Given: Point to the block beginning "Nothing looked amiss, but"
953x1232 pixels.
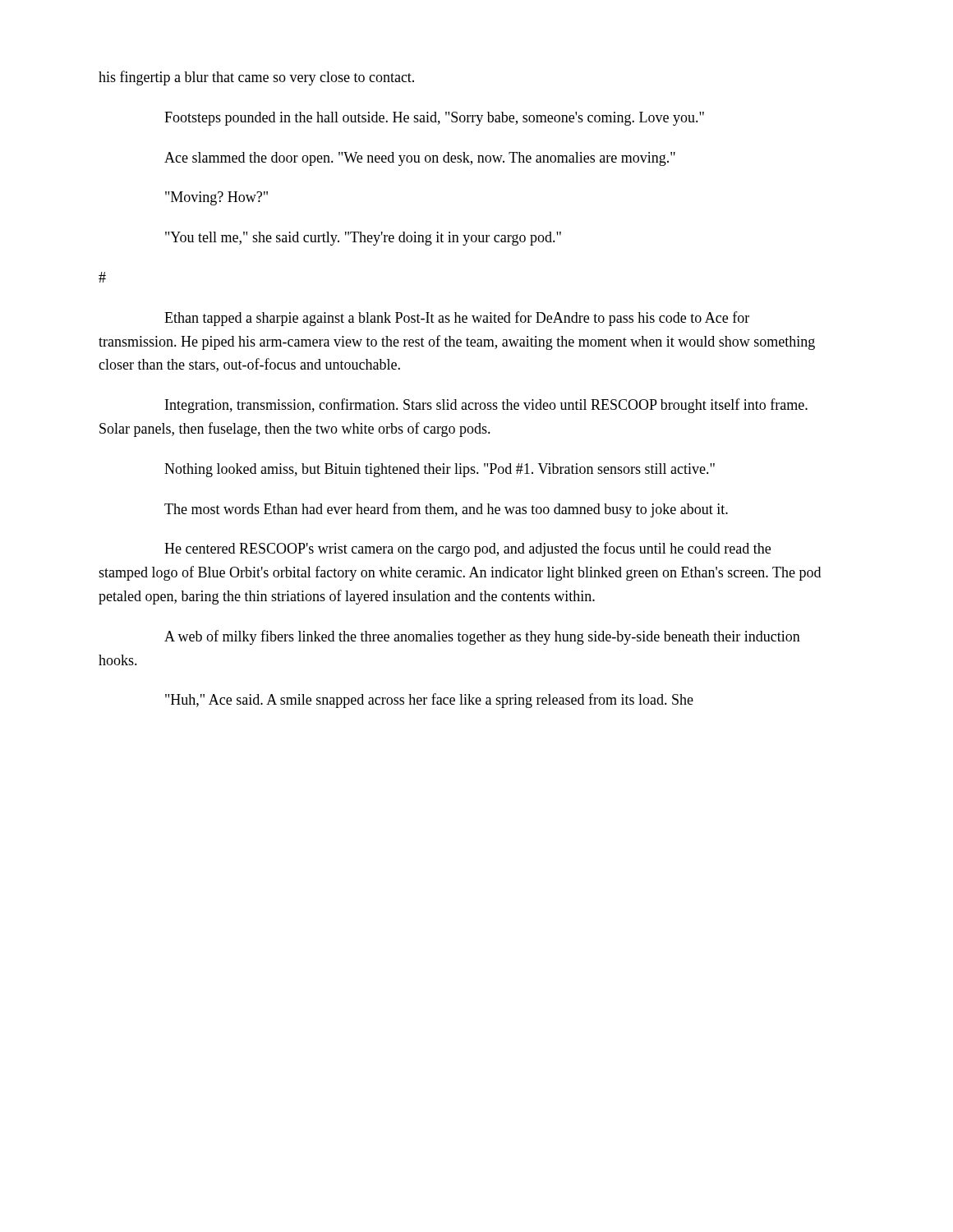Looking at the screenshot, I should [x=460, y=469].
